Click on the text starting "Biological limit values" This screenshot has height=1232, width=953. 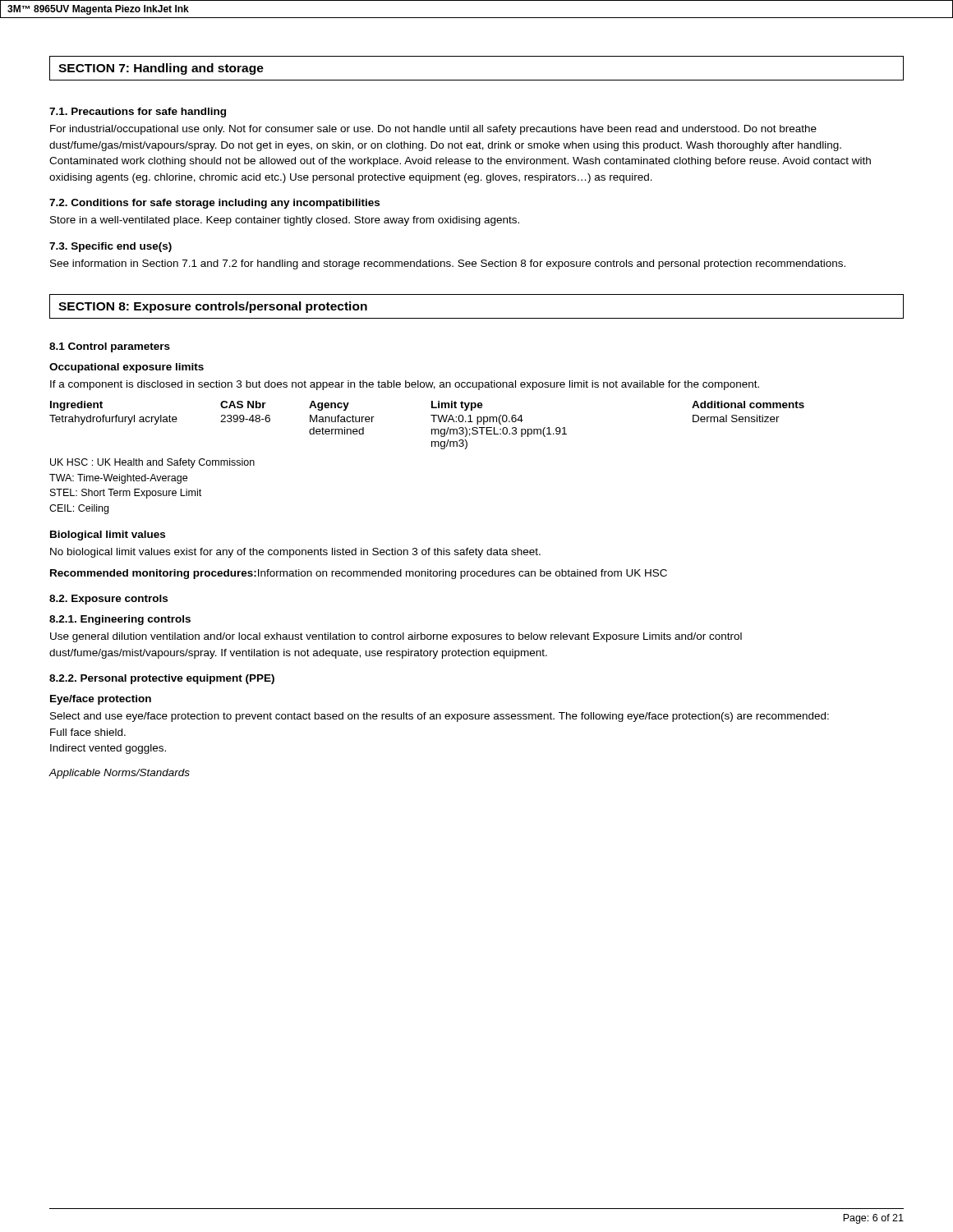(108, 534)
